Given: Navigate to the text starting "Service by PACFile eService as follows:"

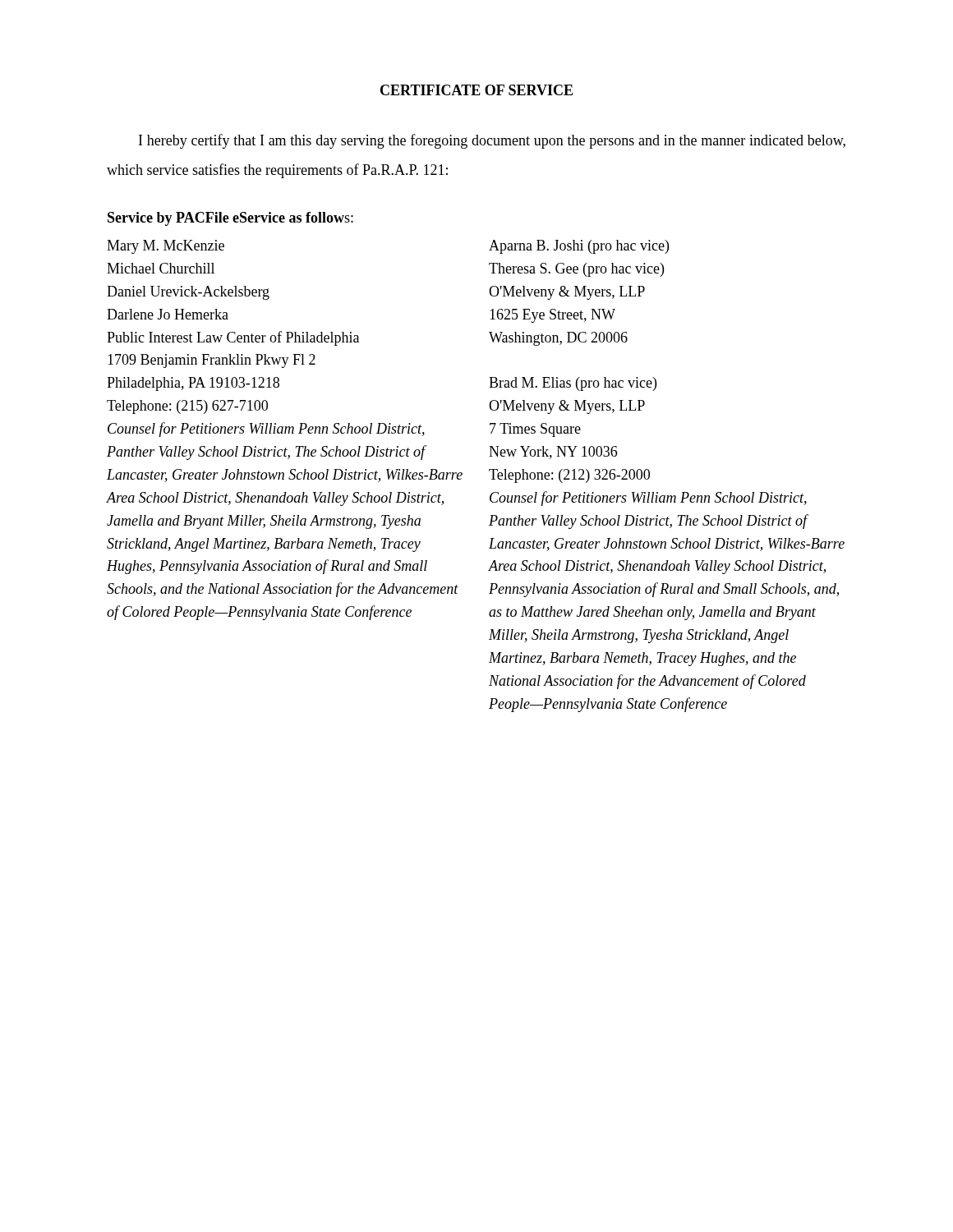Looking at the screenshot, I should point(230,218).
